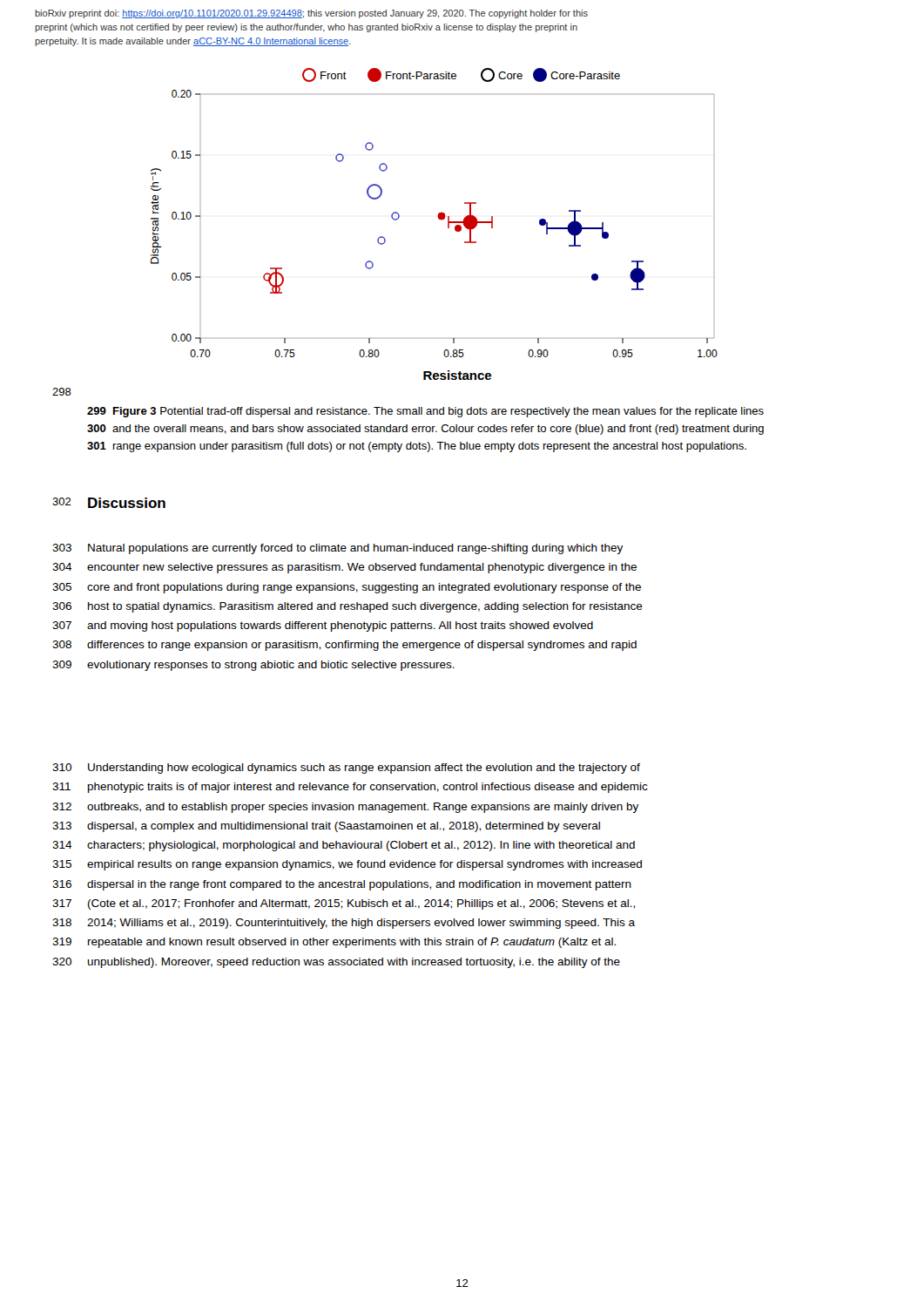Find the caption containing "299 Figure 3 Potential trad-off"
Viewport: 924px width, 1307px height.
[426, 428]
